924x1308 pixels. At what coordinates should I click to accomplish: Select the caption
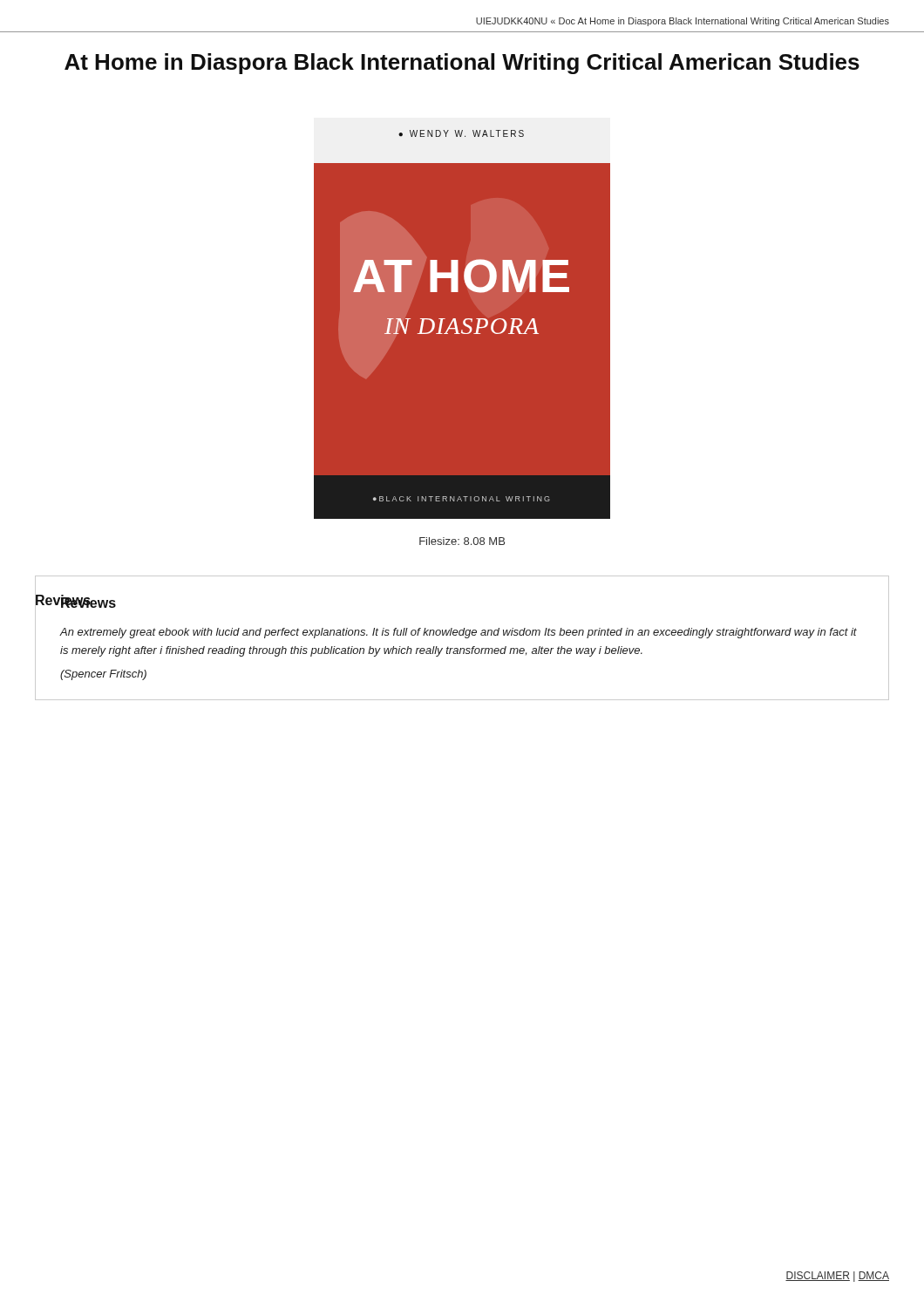pyautogui.click(x=462, y=541)
